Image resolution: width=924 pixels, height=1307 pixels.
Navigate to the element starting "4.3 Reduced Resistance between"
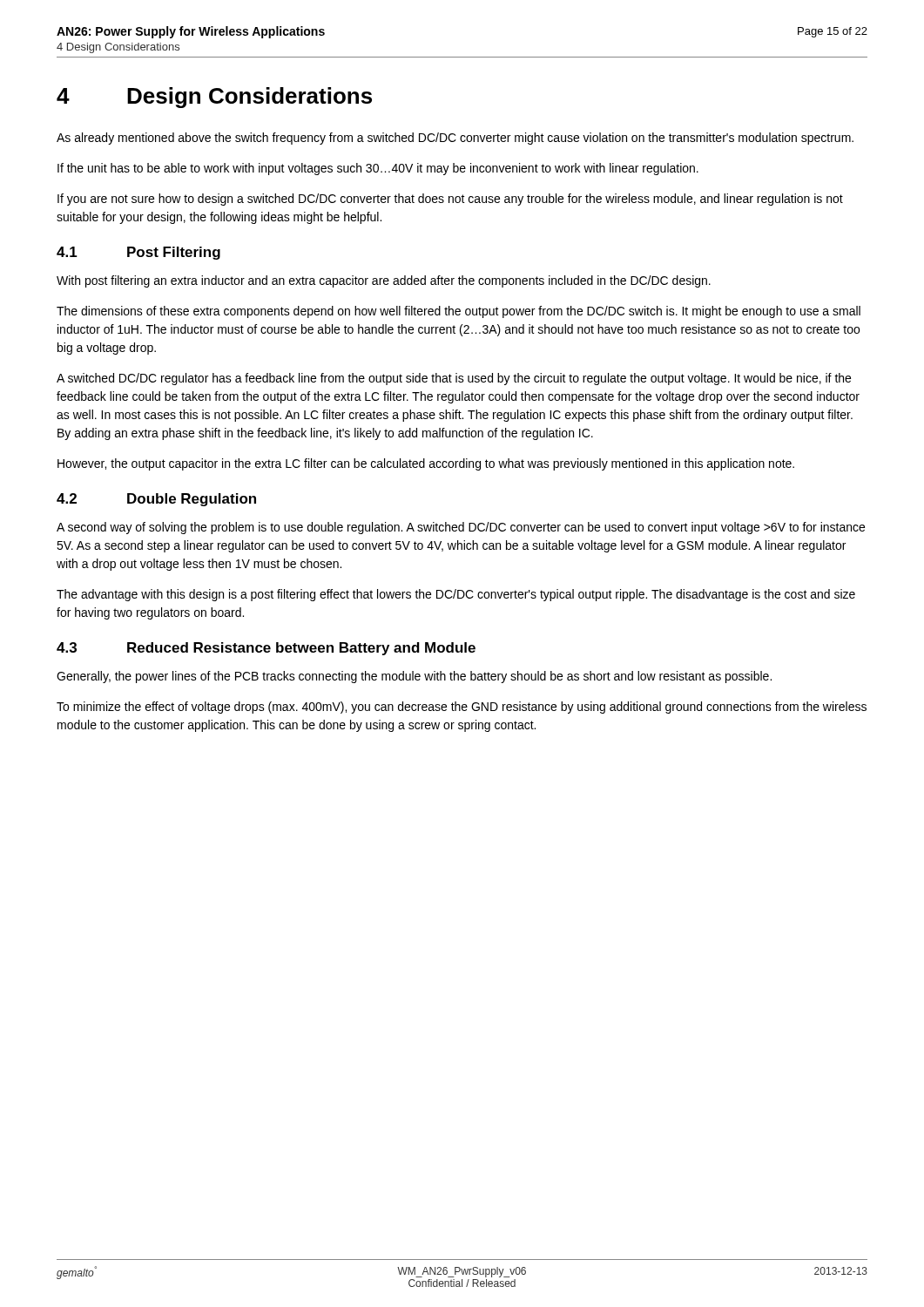coord(266,648)
